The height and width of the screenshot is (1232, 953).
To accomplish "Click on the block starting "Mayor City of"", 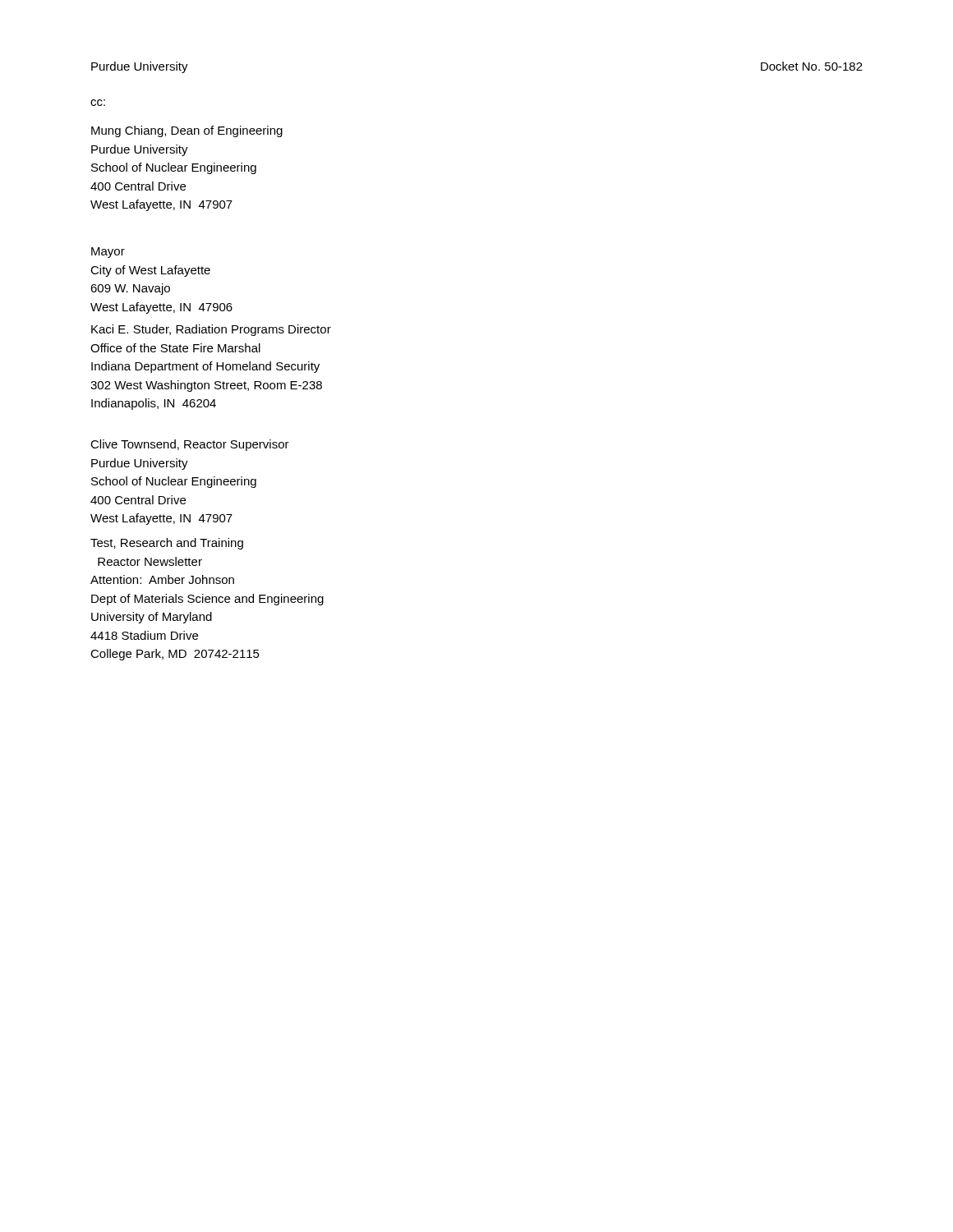I will [x=161, y=279].
